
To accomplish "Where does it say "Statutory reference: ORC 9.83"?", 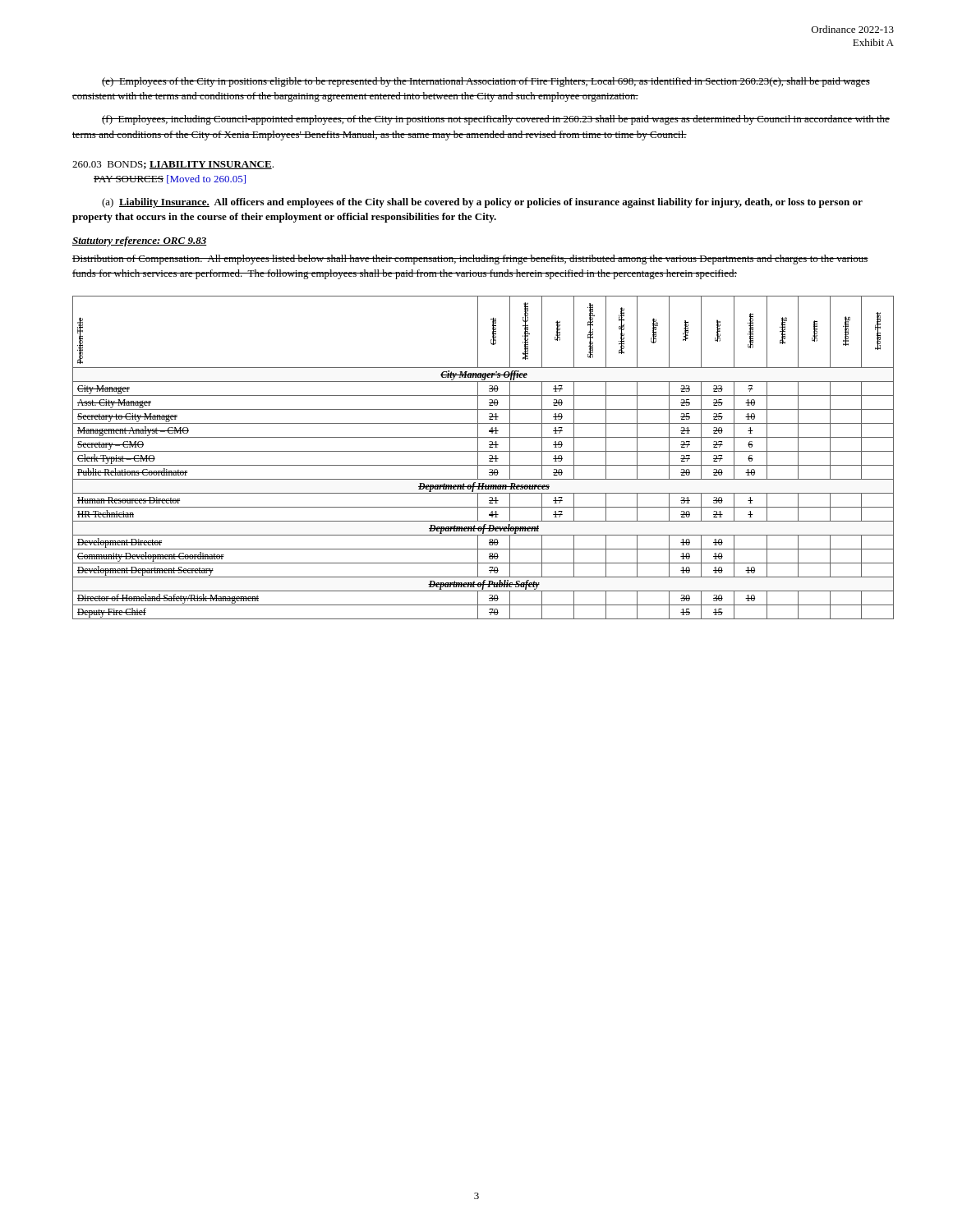I will click(140, 241).
